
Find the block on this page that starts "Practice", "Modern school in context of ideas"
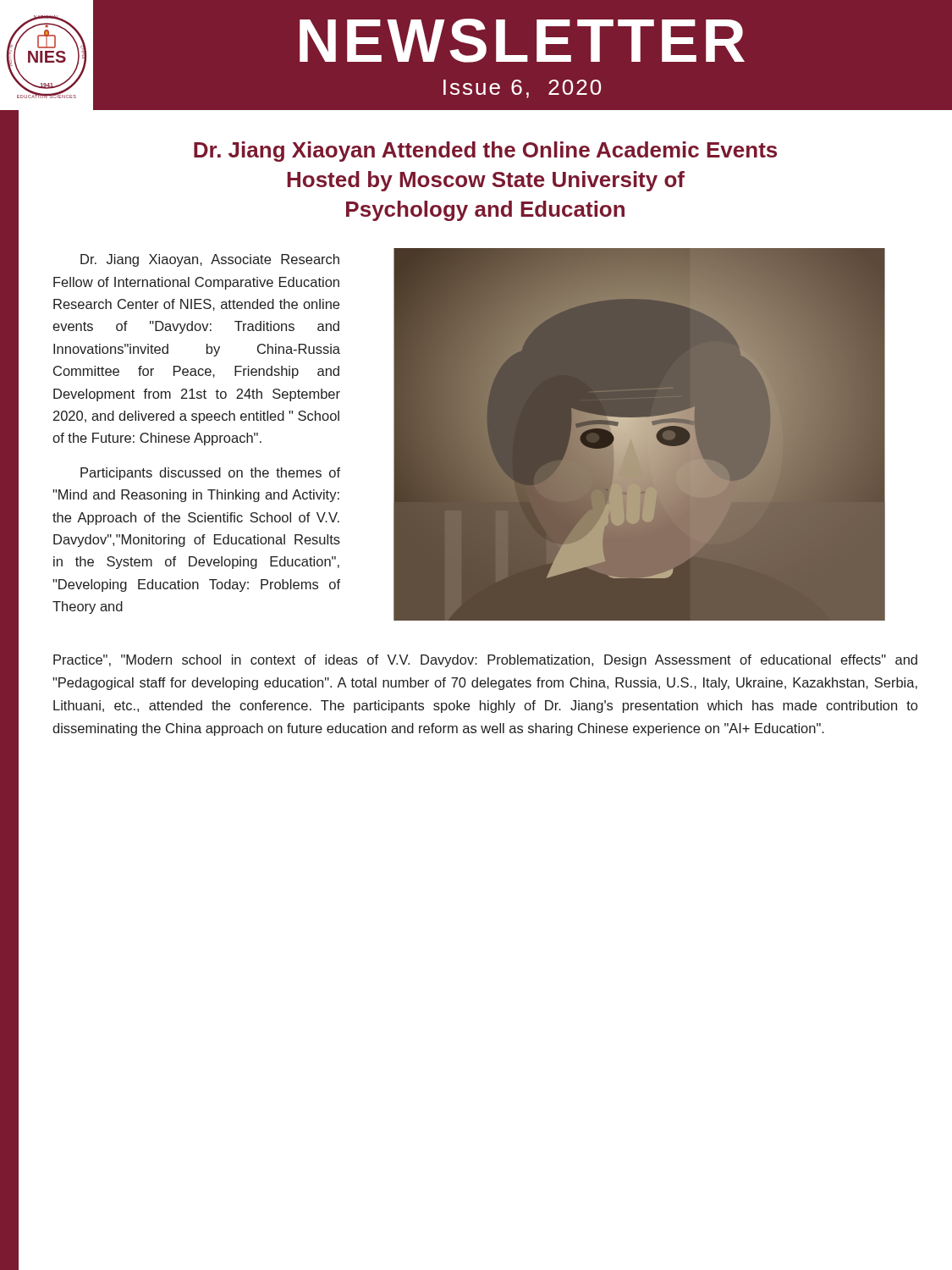coord(485,694)
